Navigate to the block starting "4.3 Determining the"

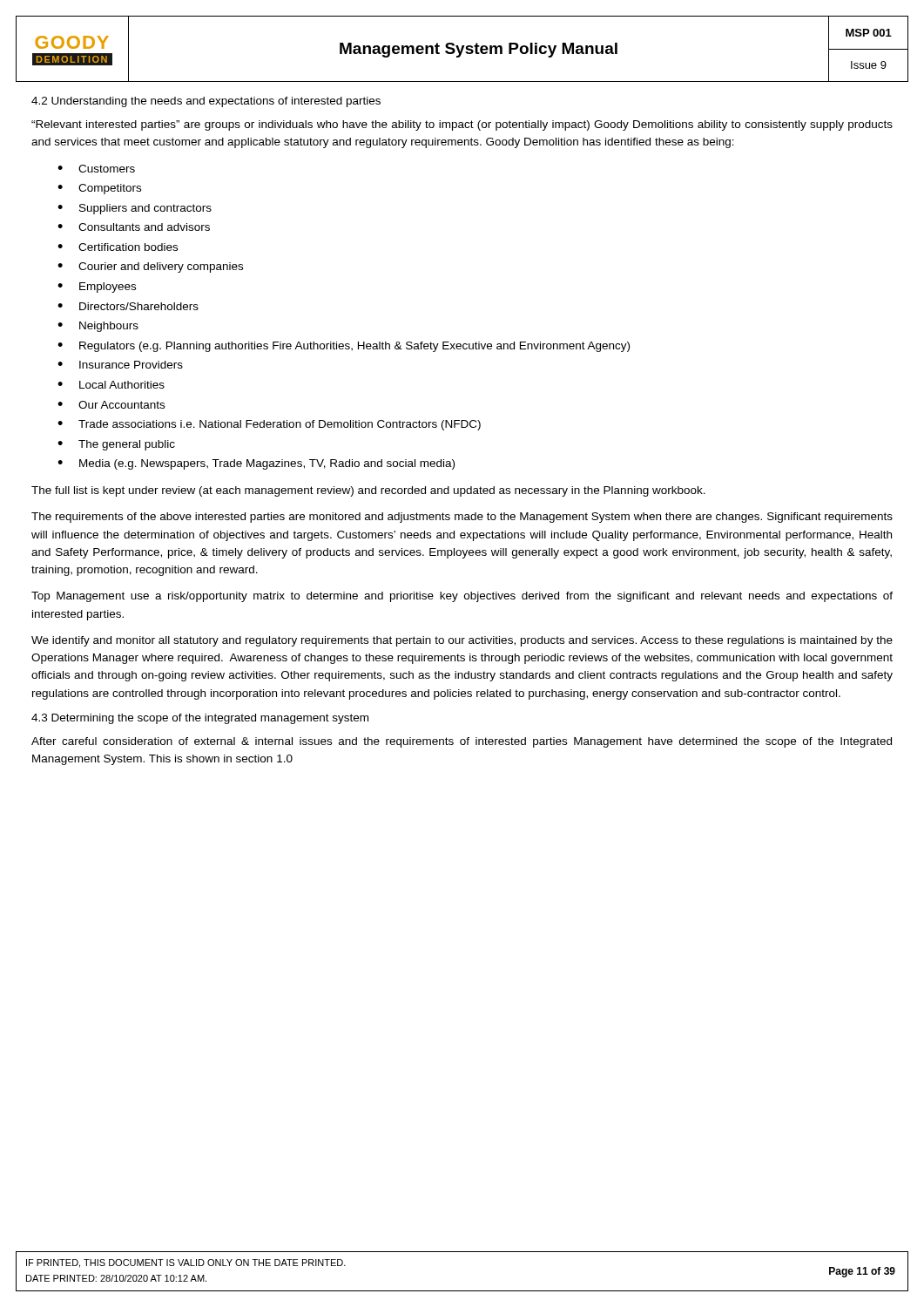(x=200, y=717)
